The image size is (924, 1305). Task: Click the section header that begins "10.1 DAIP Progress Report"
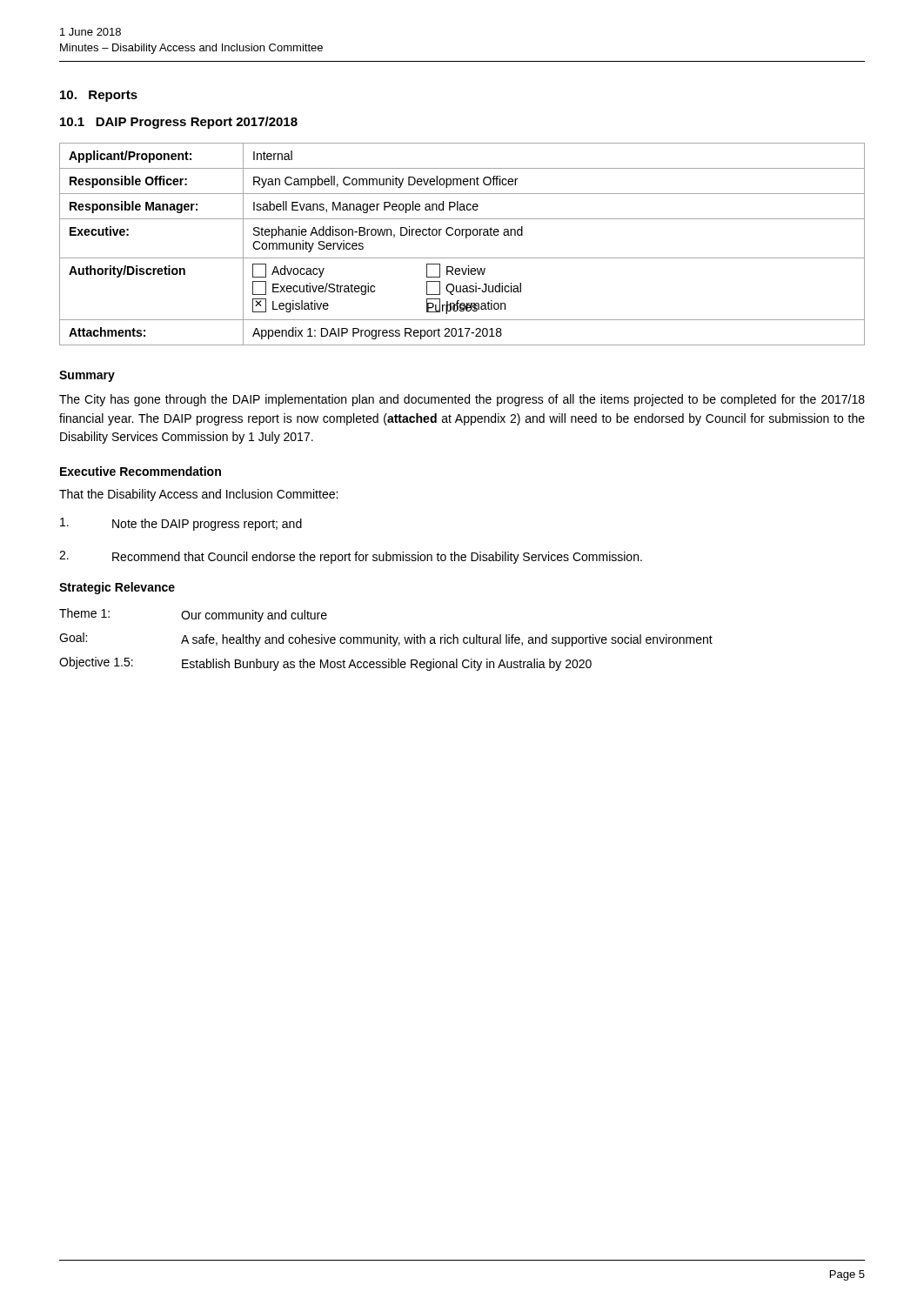178,121
